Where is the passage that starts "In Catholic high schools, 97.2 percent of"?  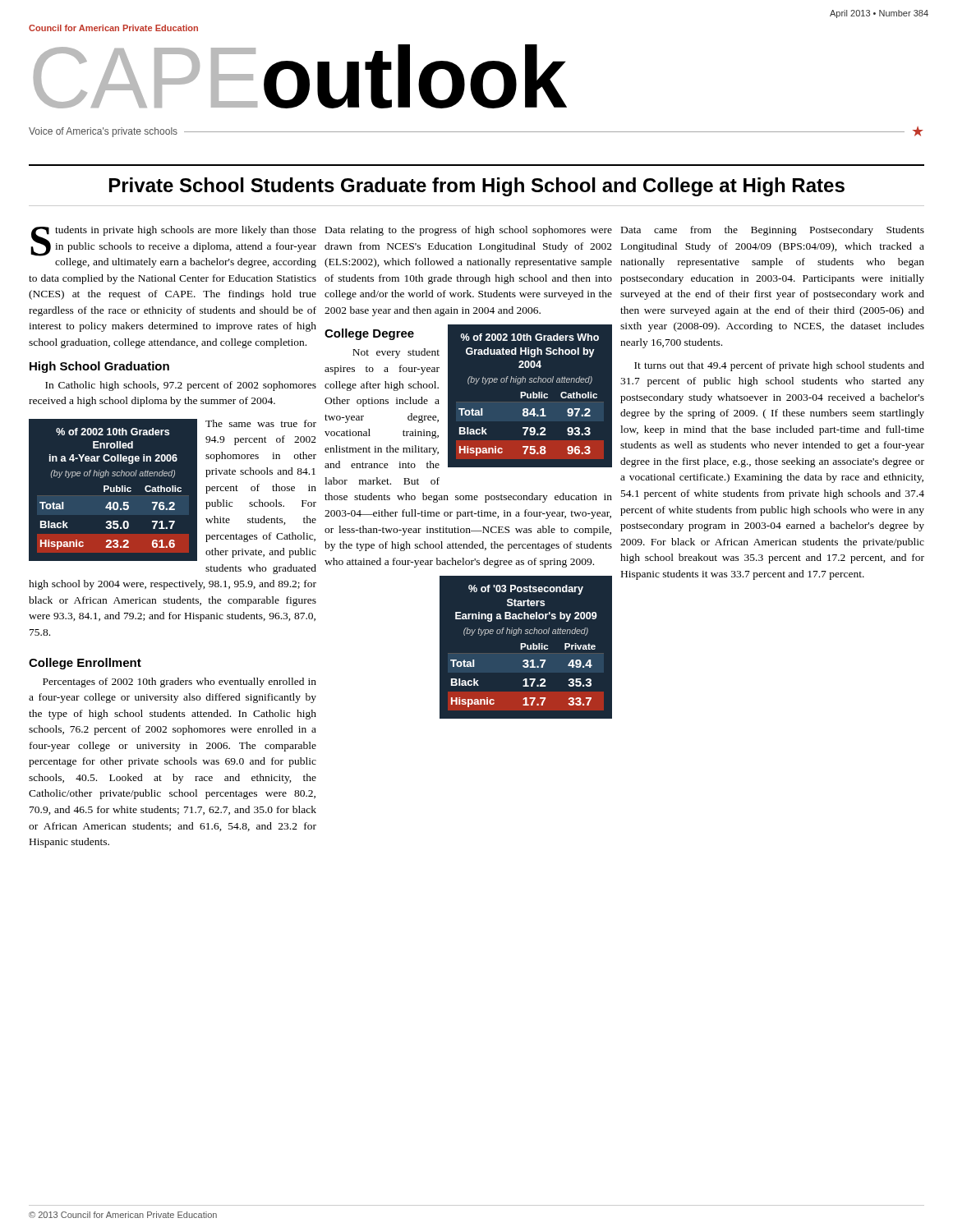coord(173,392)
